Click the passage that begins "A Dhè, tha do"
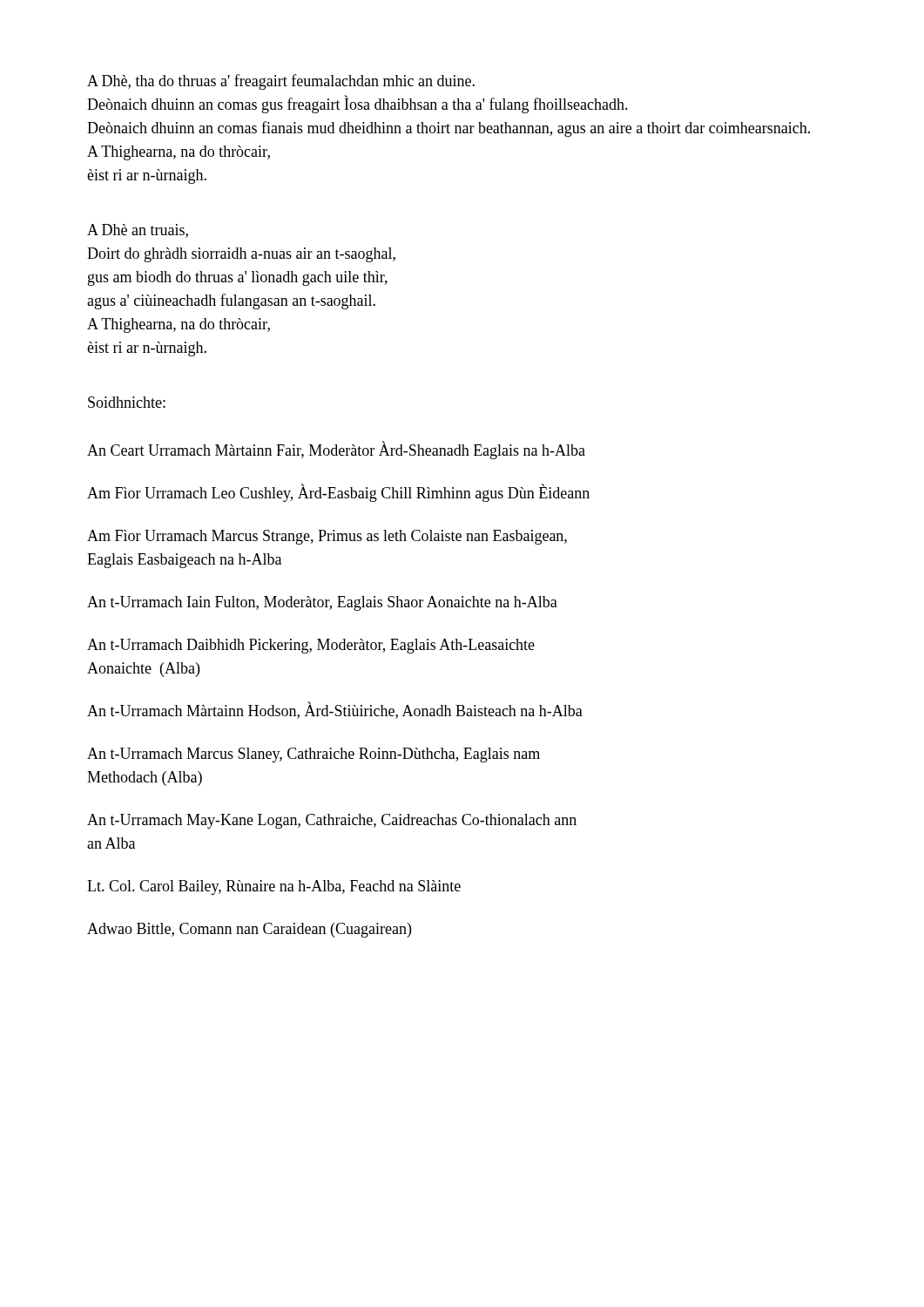The image size is (924, 1307). click(449, 128)
